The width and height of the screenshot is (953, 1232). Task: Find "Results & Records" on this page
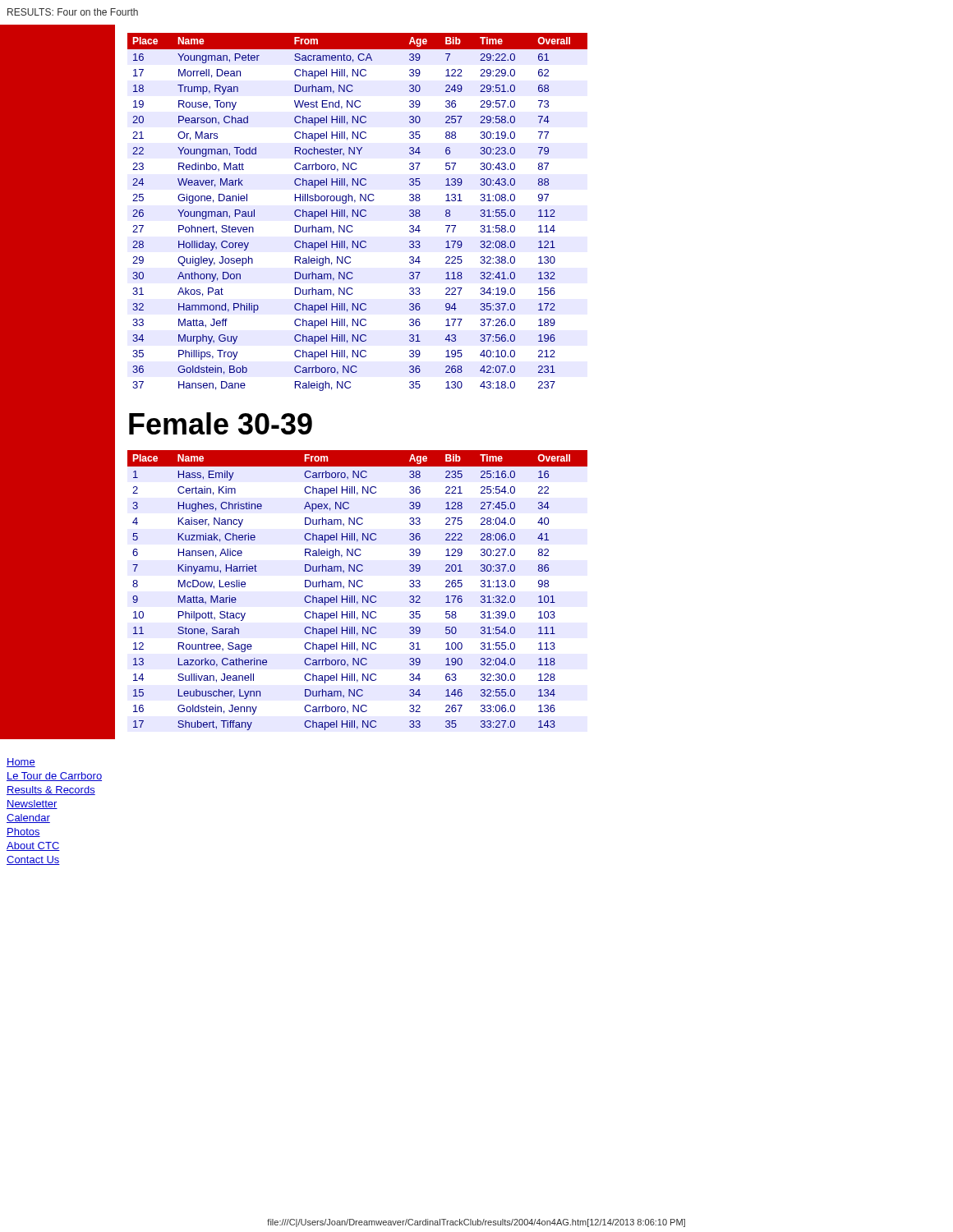(x=64, y=790)
